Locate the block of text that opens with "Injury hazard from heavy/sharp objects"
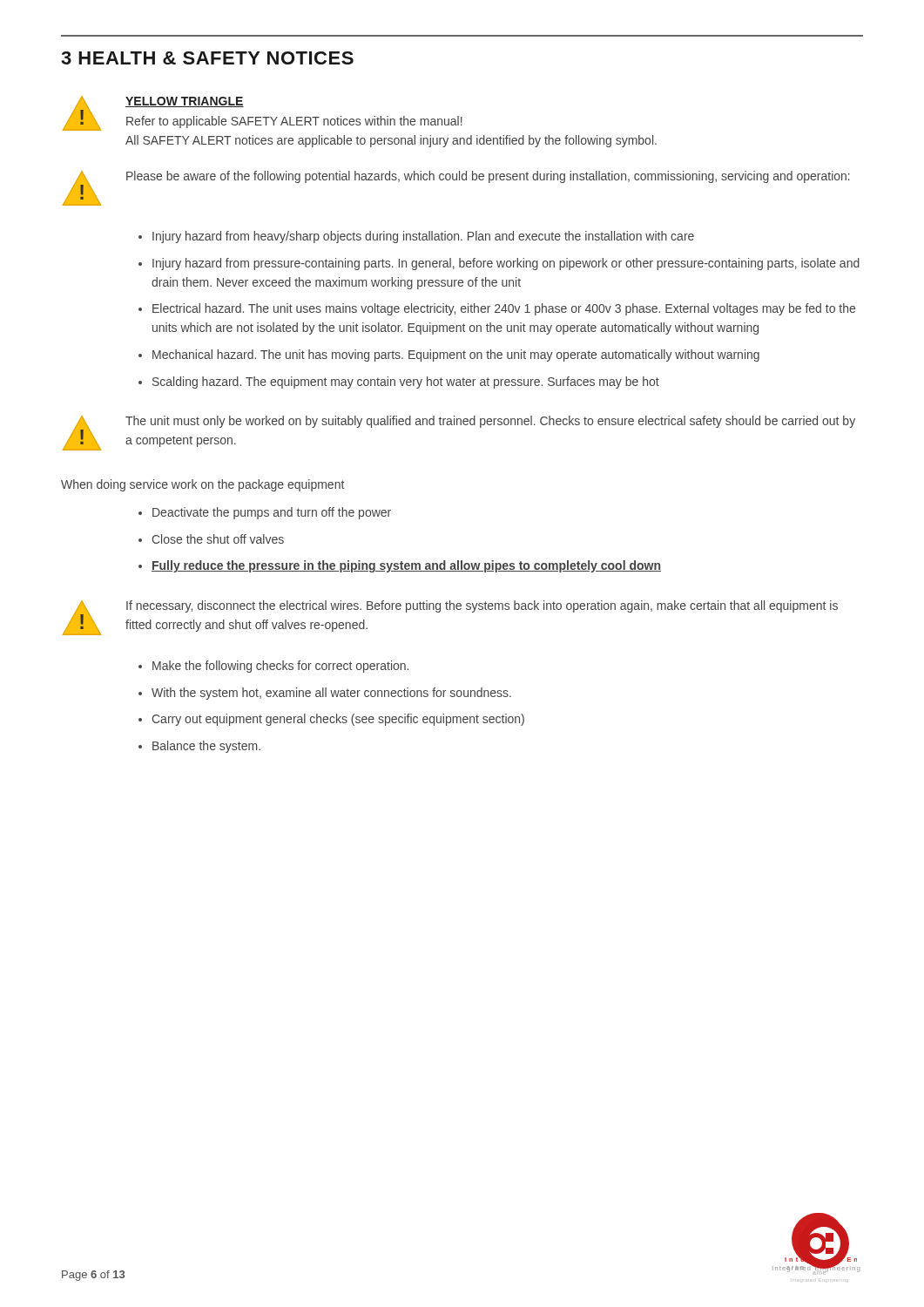 click(423, 236)
